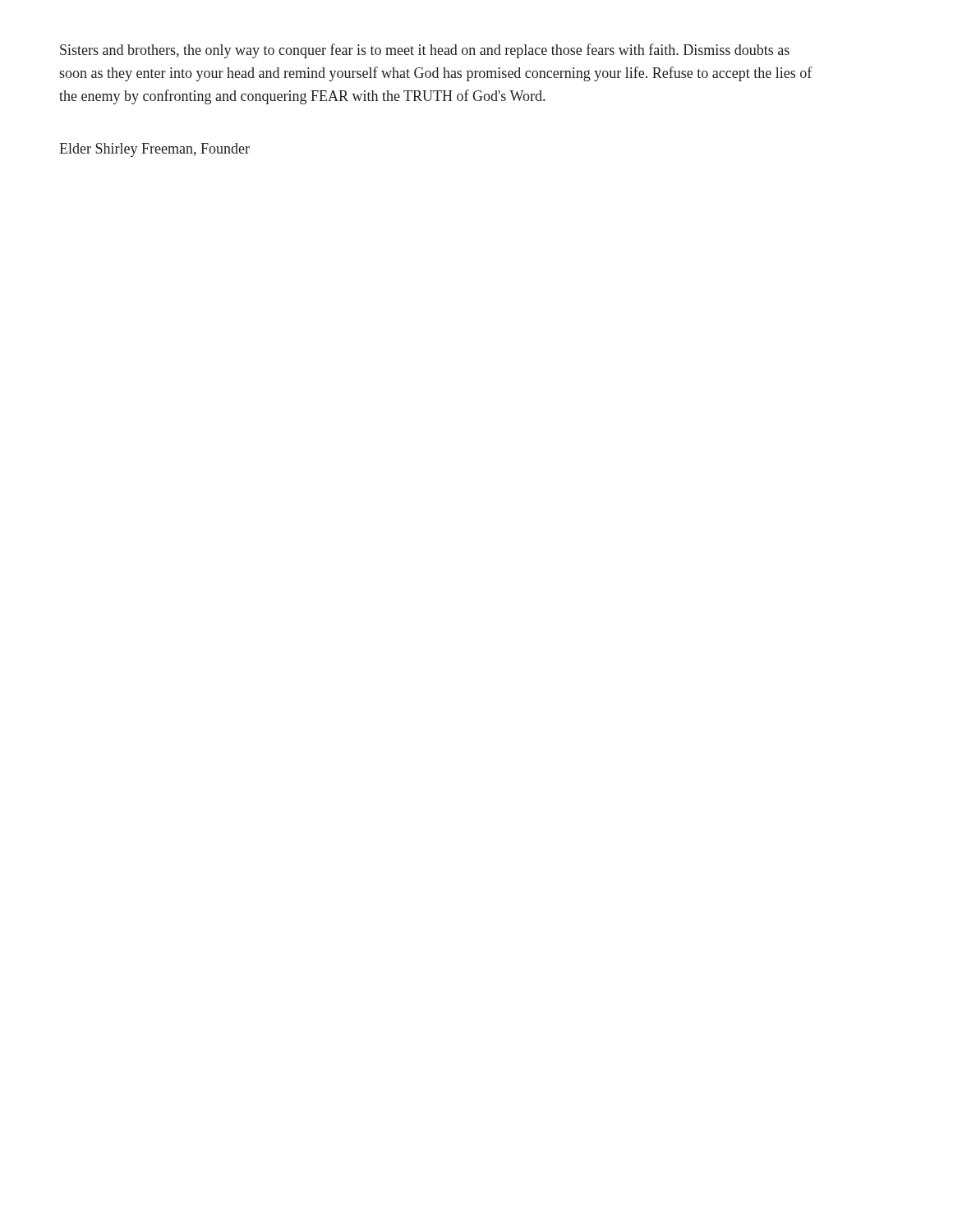Select the text block that says "Sisters and brothers, the only way to"
The width and height of the screenshot is (953, 1232).
pos(436,73)
